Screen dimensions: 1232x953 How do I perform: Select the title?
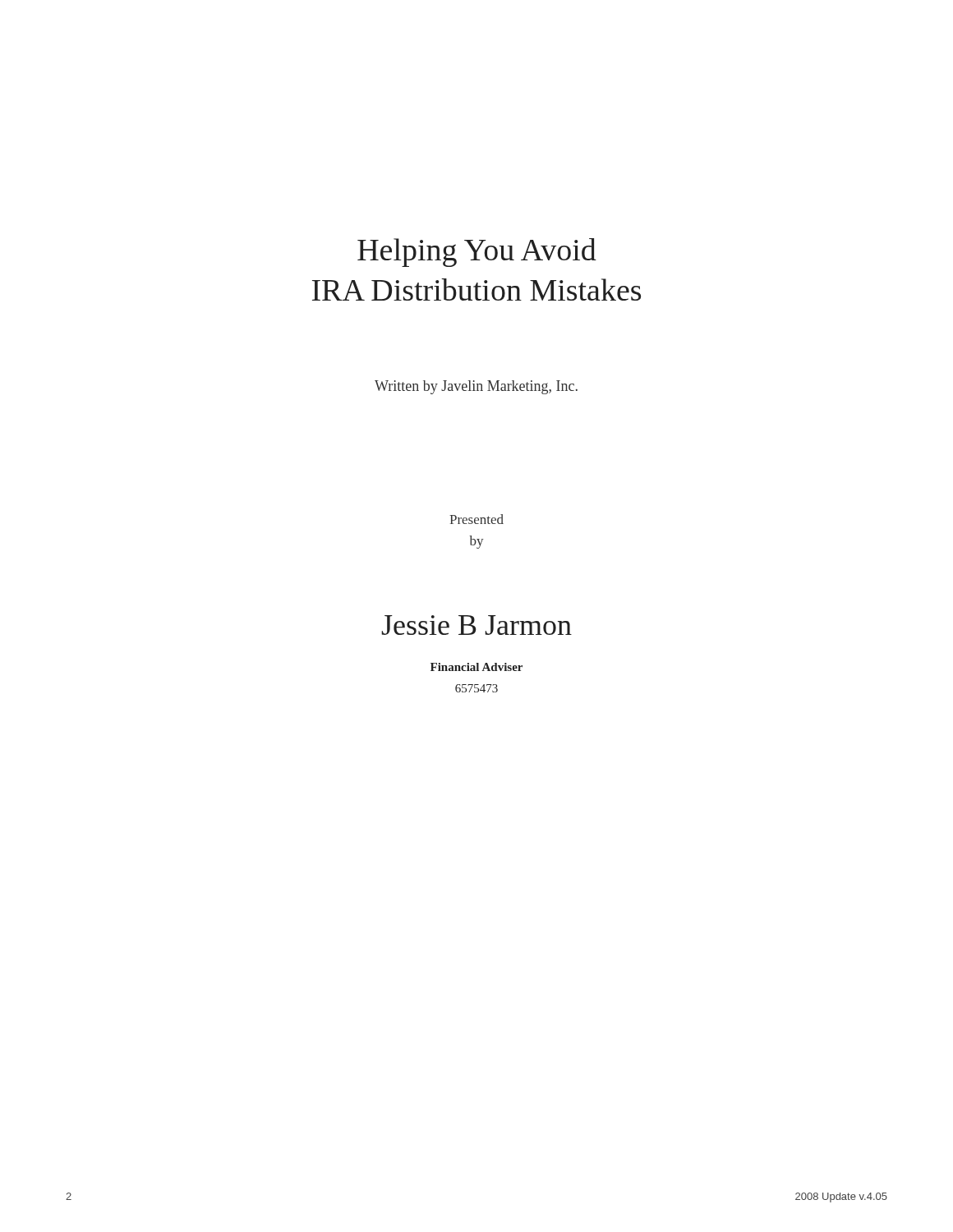[x=476, y=271]
